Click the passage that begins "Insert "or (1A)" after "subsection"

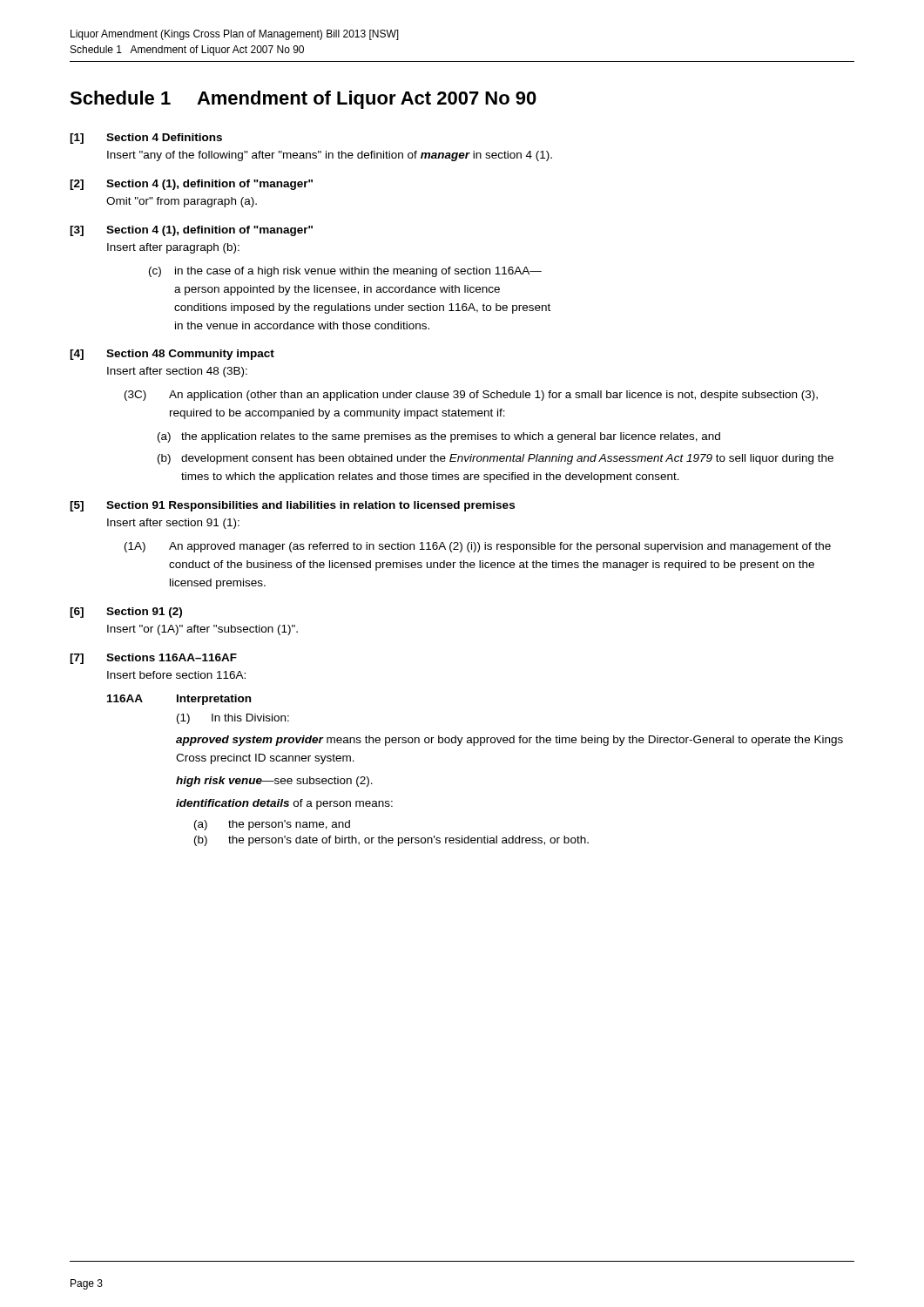tap(202, 630)
